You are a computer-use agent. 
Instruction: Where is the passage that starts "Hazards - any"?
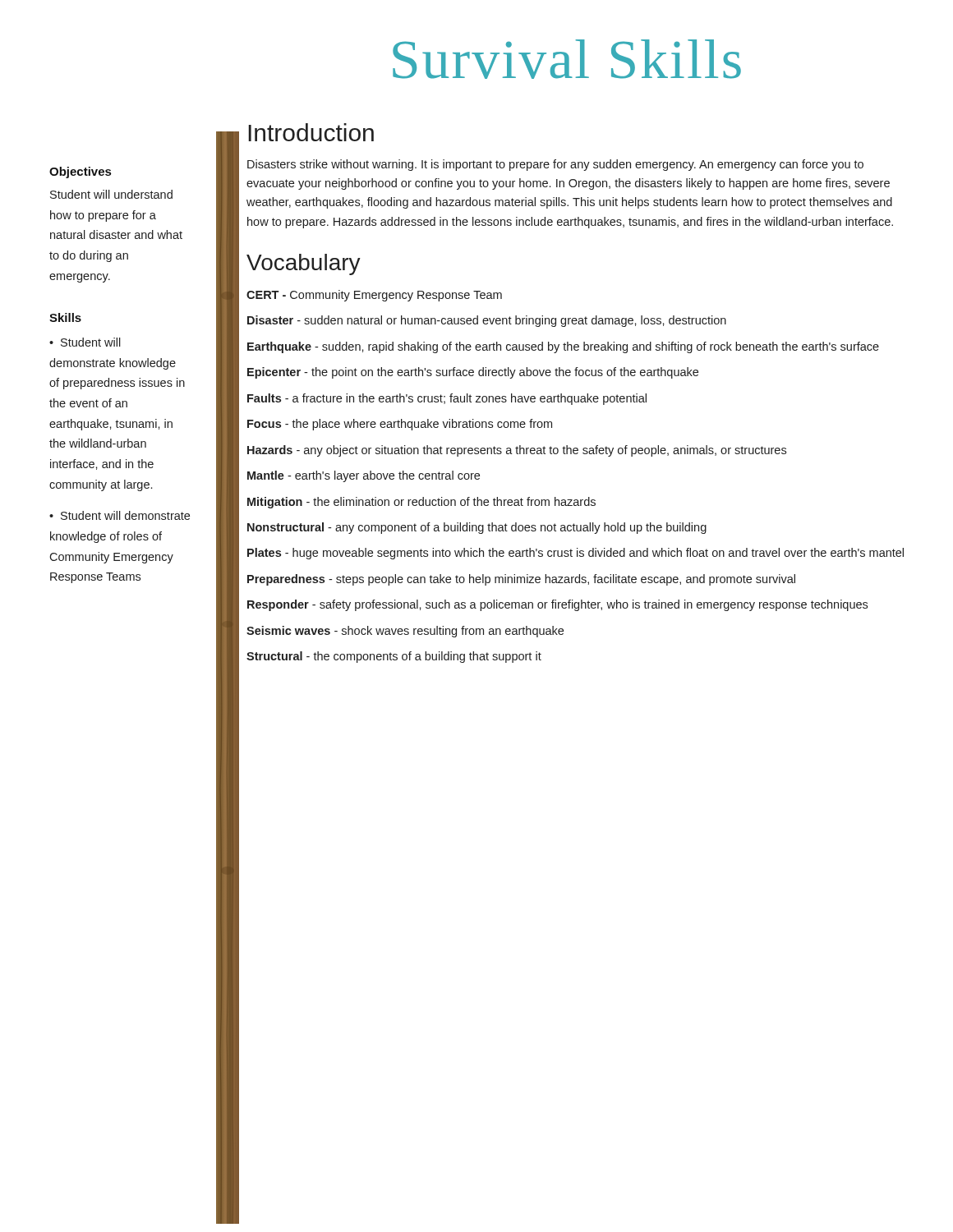point(517,450)
